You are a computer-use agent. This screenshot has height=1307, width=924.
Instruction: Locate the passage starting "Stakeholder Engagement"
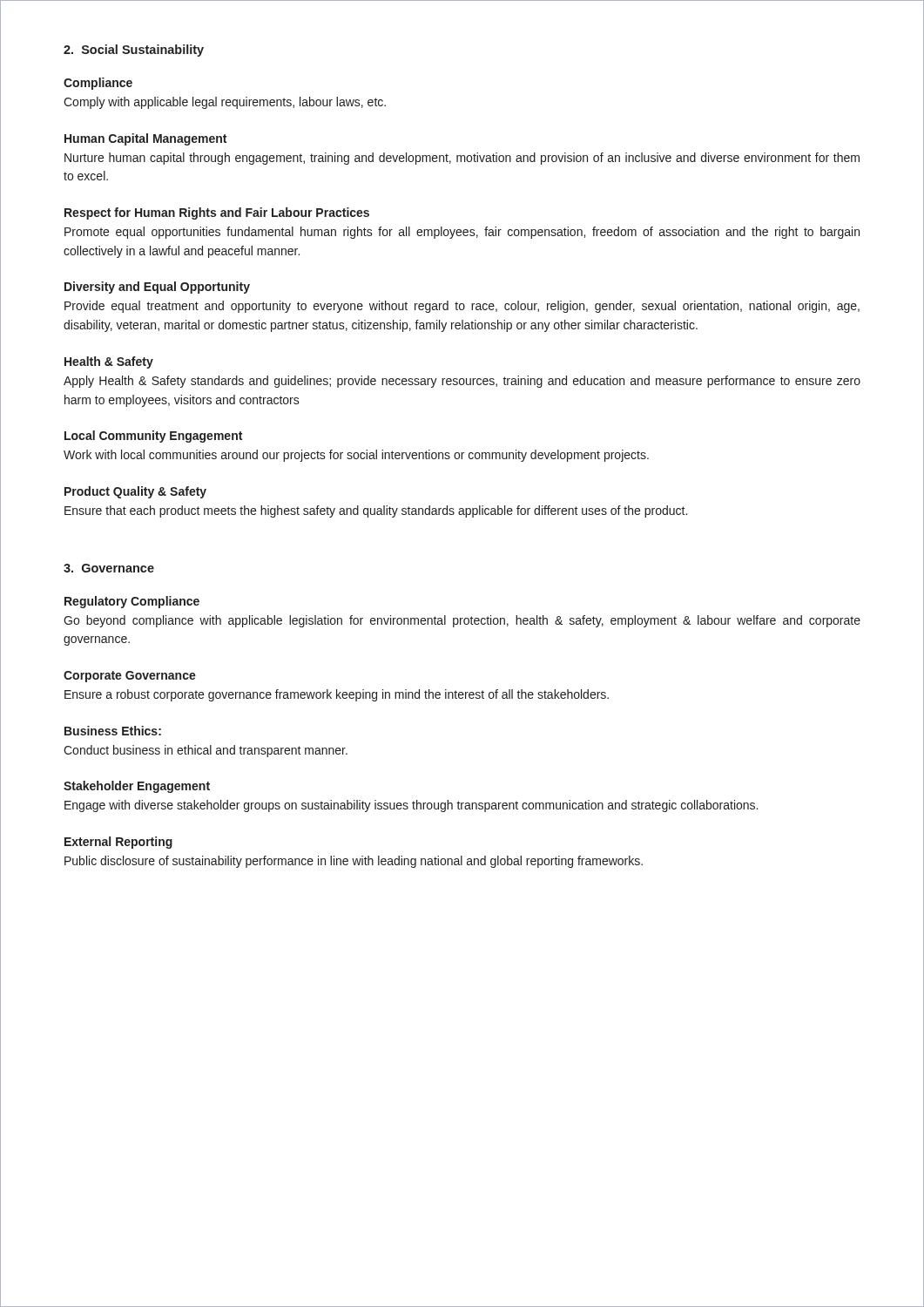pos(137,786)
